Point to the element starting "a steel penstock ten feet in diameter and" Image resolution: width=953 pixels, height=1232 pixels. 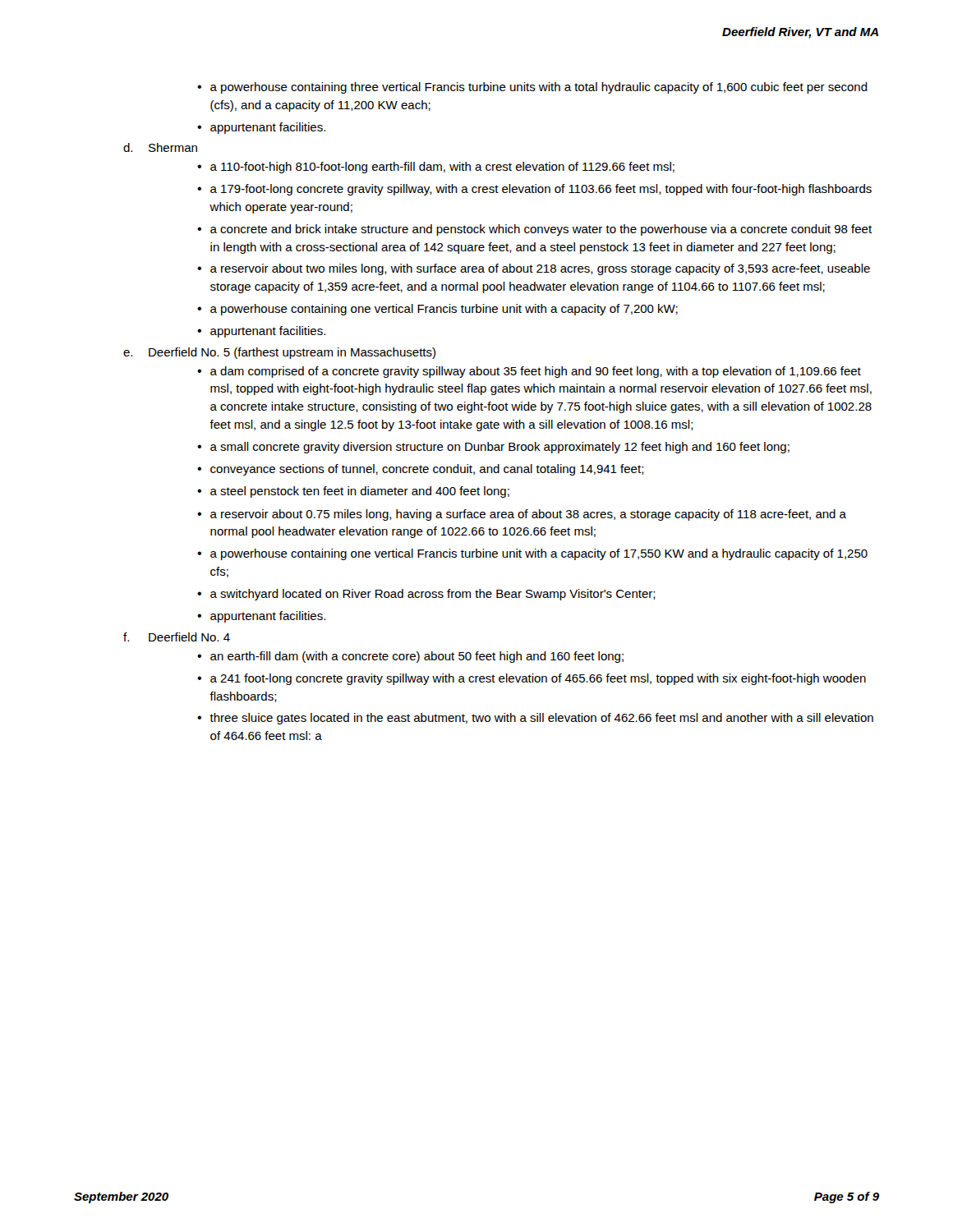[360, 491]
